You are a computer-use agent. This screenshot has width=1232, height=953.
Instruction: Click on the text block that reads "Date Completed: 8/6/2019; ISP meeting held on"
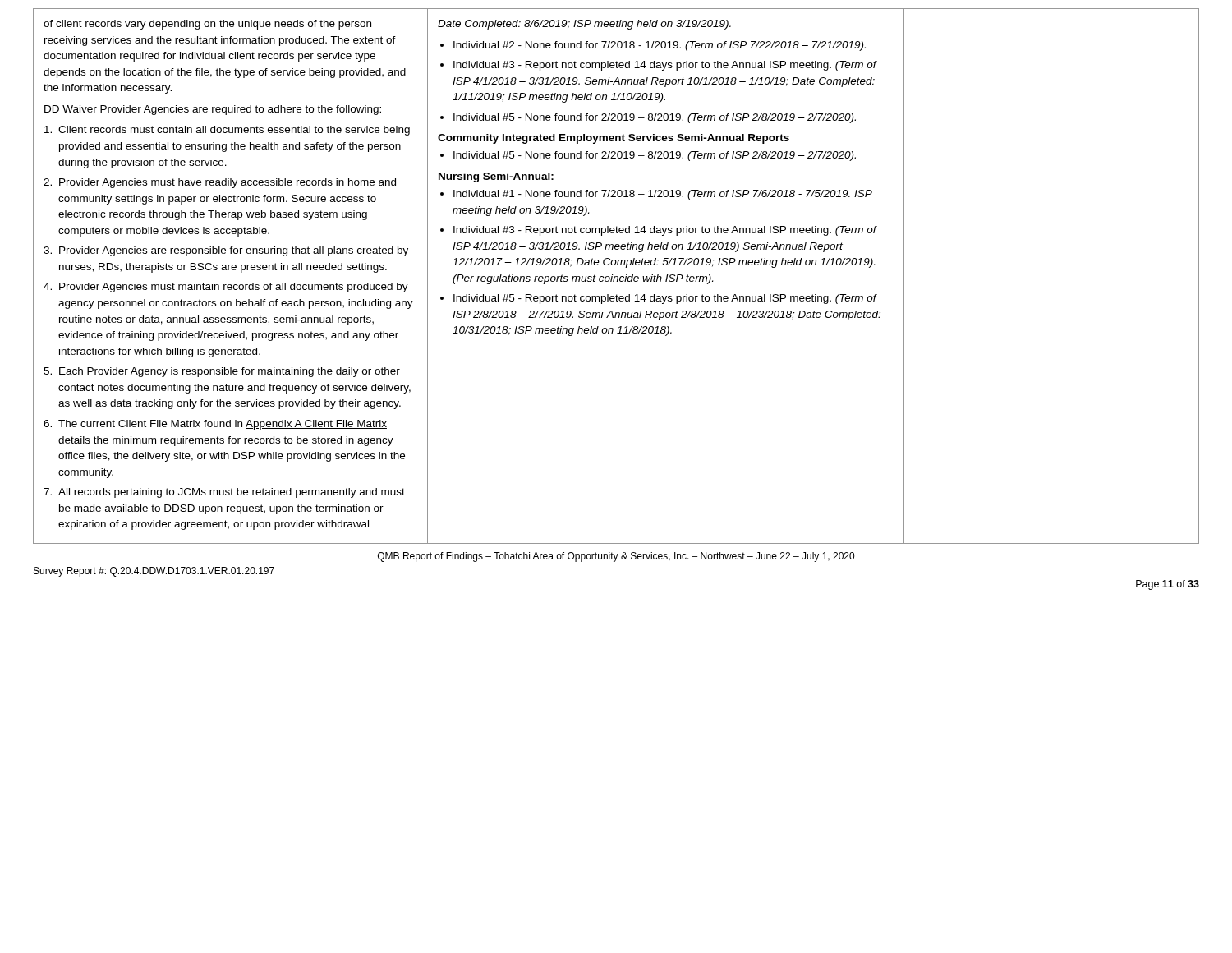click(x=666, y=24)
